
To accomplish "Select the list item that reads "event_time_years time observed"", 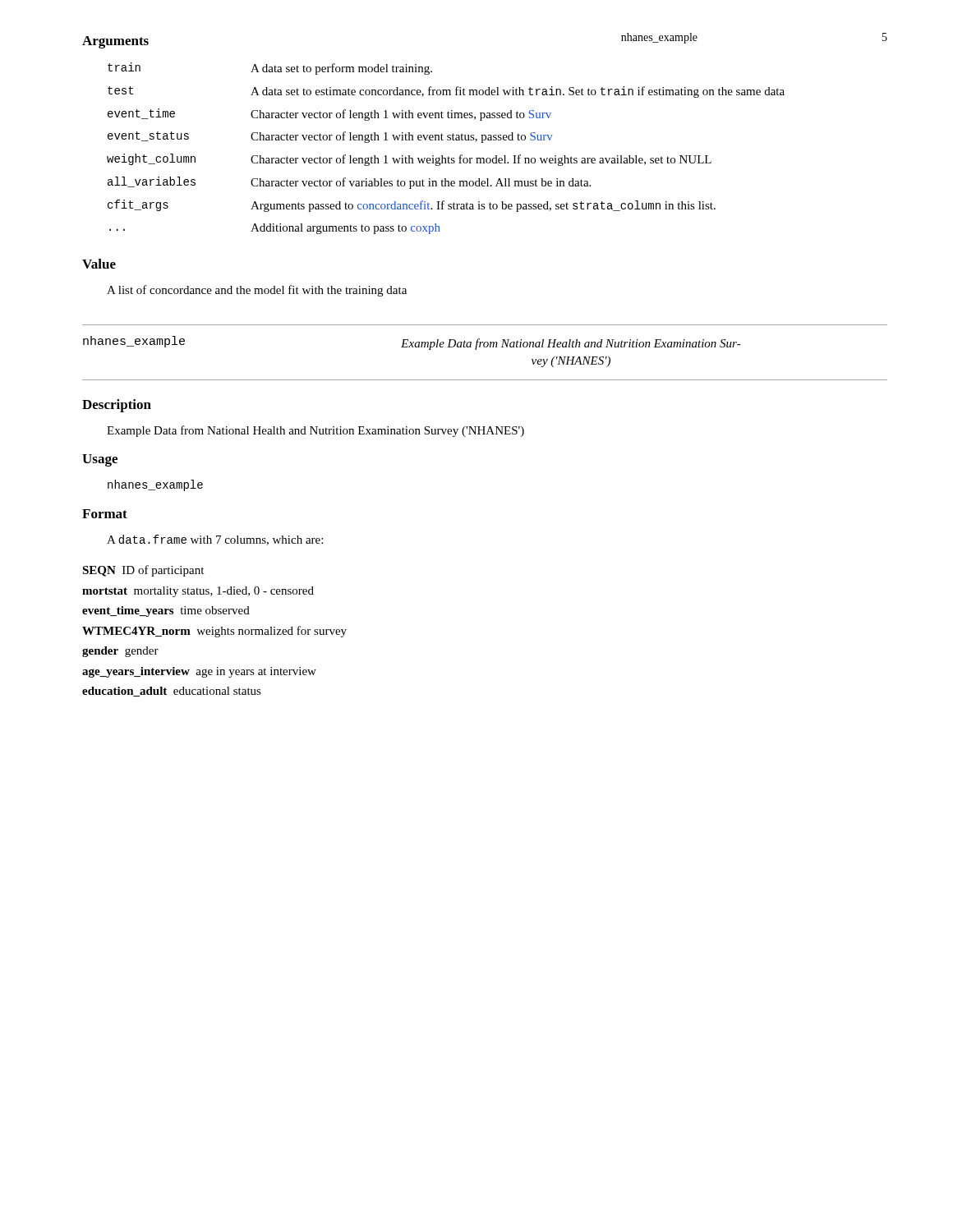I will [166, 610].
